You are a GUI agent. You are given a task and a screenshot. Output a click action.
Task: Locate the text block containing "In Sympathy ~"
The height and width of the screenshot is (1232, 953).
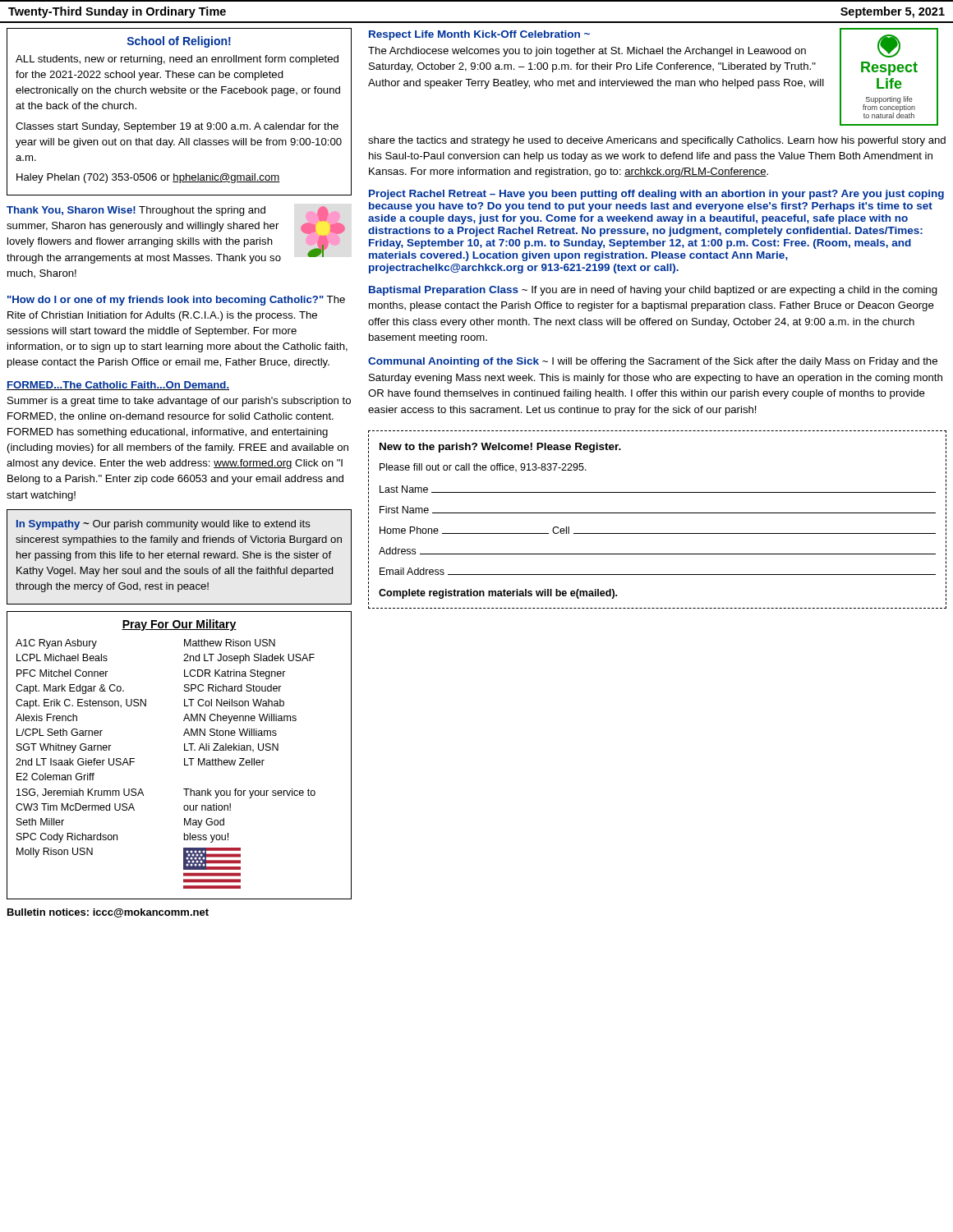pos(179,555)
